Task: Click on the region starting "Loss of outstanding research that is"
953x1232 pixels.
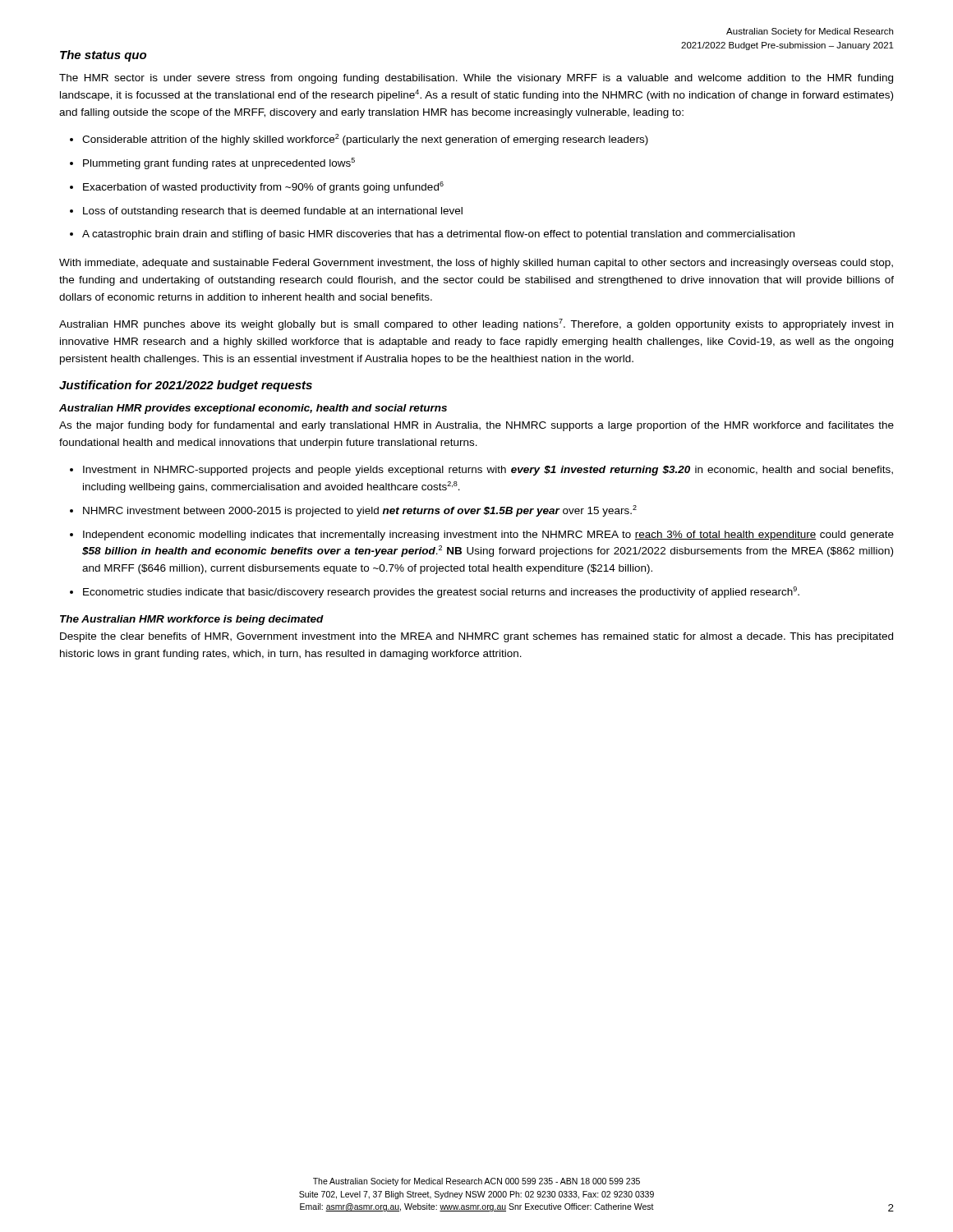Action: 273,210
